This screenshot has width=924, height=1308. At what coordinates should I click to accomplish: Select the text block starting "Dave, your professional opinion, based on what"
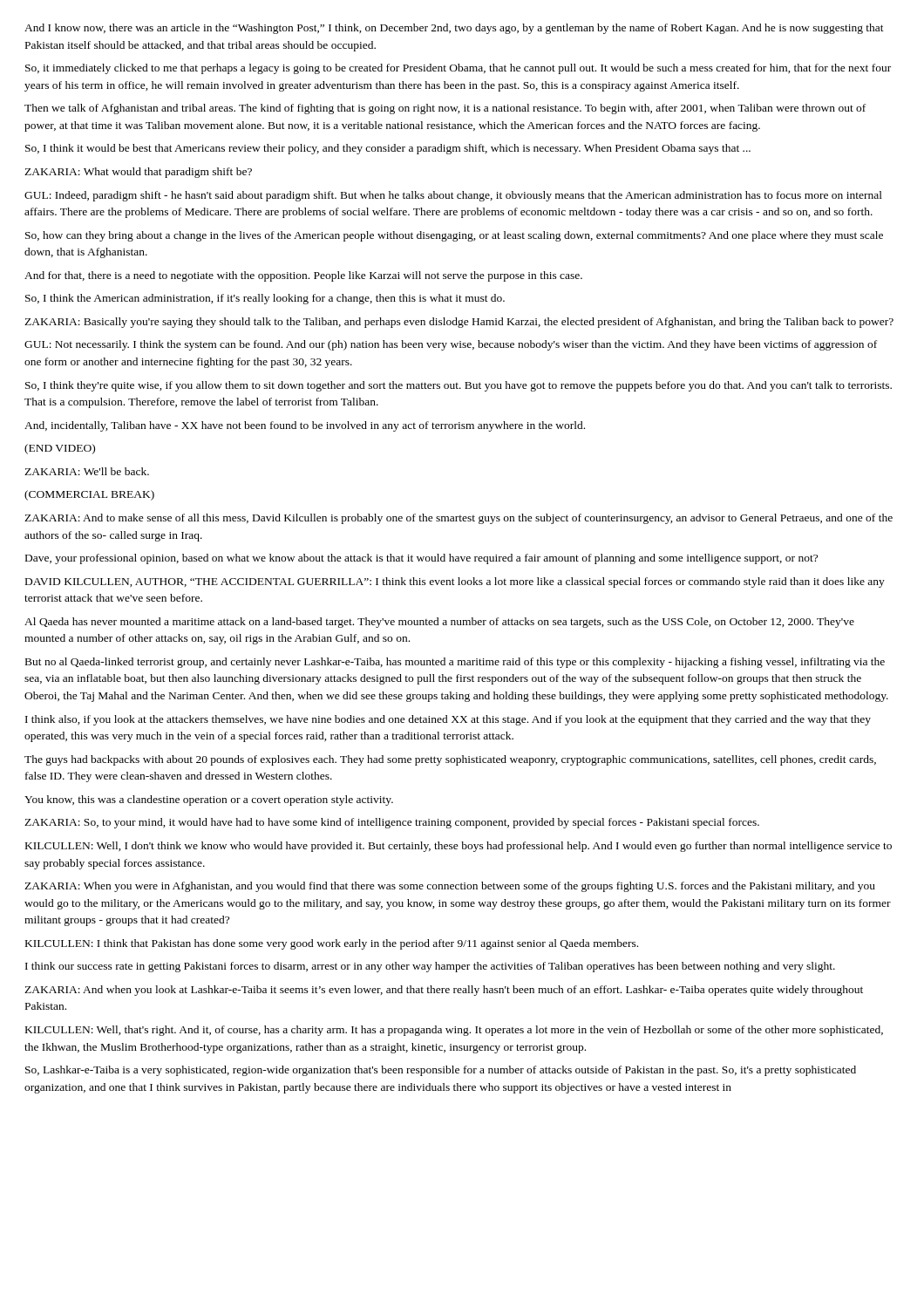(421, 558)
